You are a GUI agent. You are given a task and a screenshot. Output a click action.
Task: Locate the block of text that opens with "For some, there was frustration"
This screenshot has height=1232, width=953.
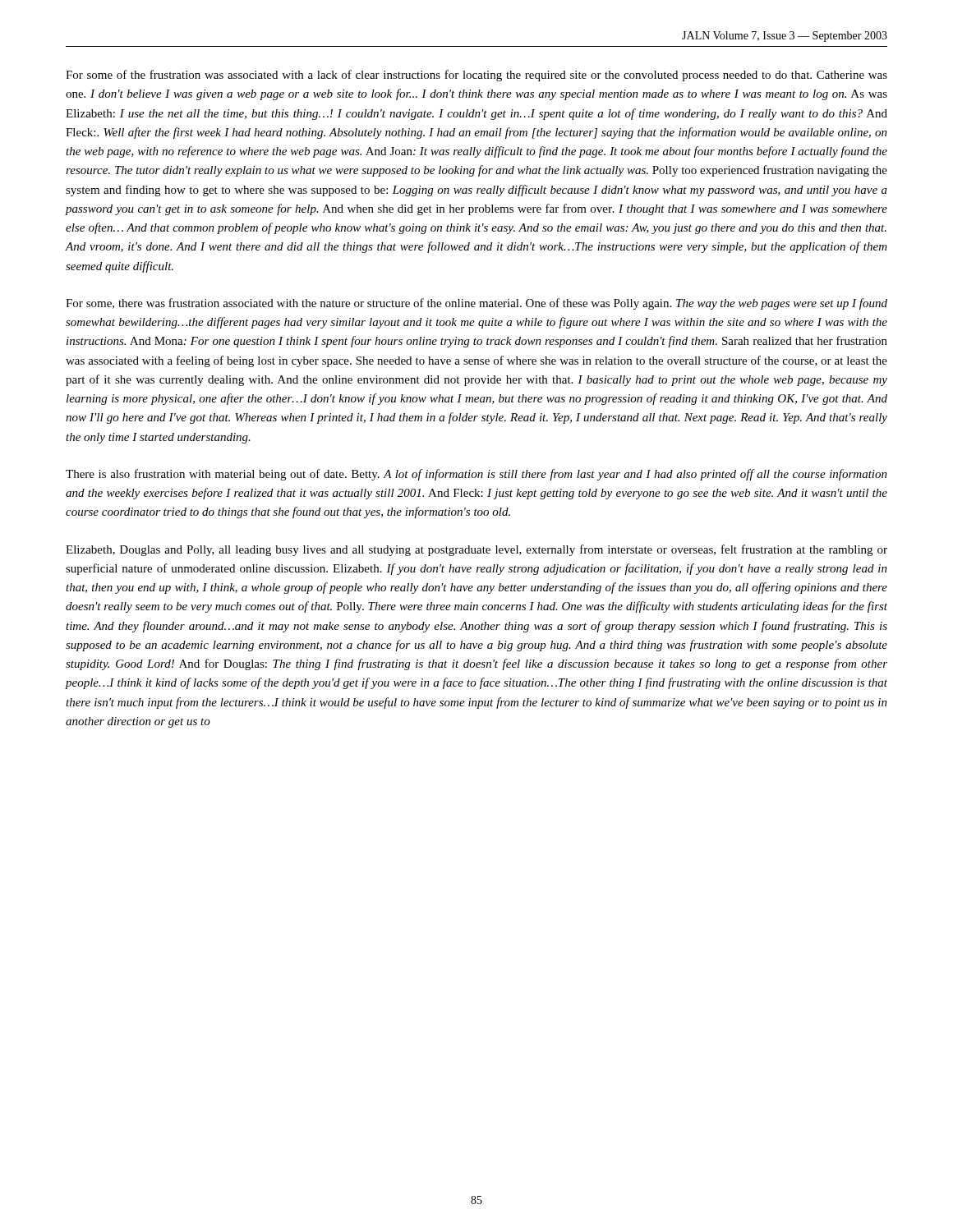pos(476,370)
